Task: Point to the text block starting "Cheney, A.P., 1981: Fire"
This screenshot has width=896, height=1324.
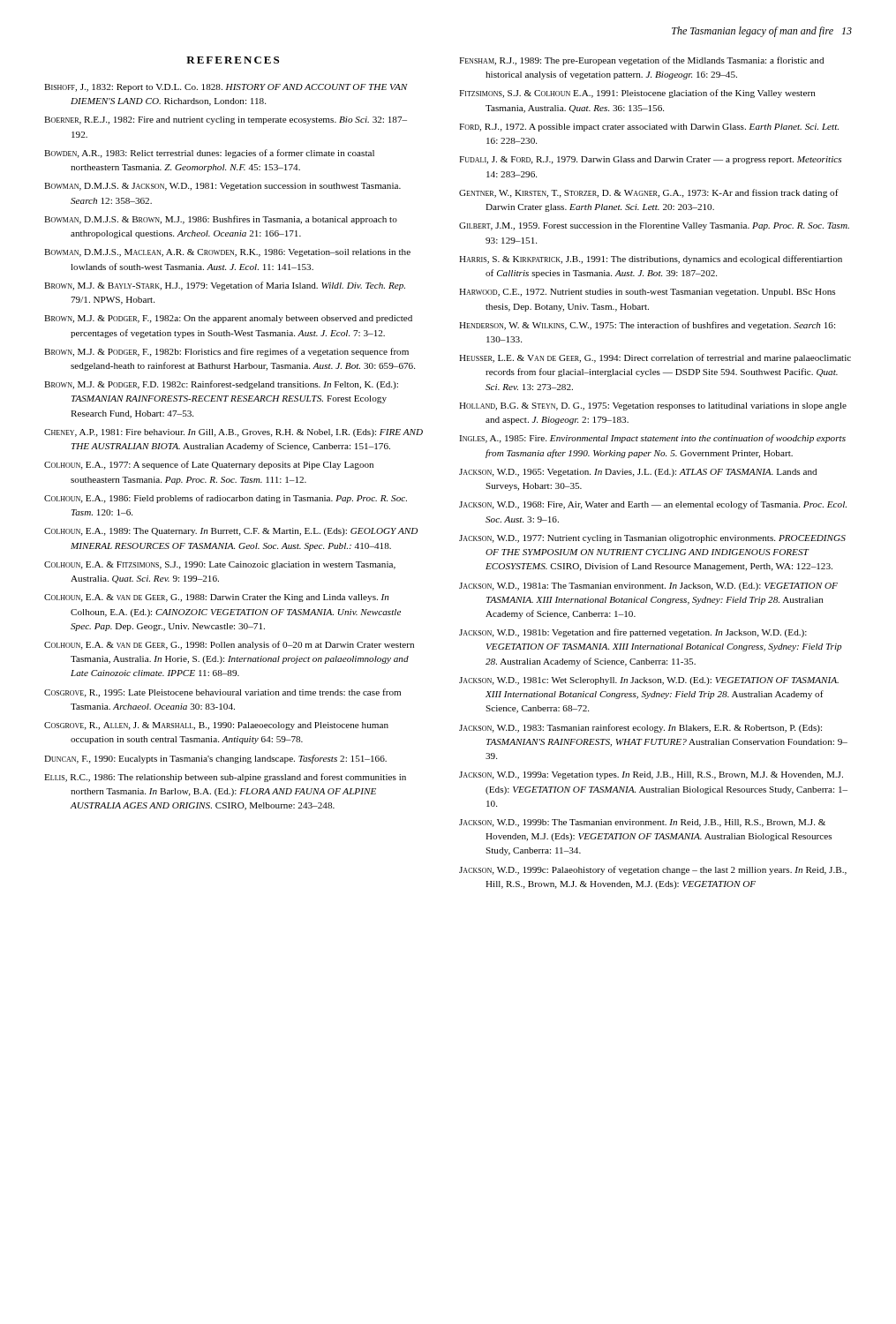Action: 234,439
